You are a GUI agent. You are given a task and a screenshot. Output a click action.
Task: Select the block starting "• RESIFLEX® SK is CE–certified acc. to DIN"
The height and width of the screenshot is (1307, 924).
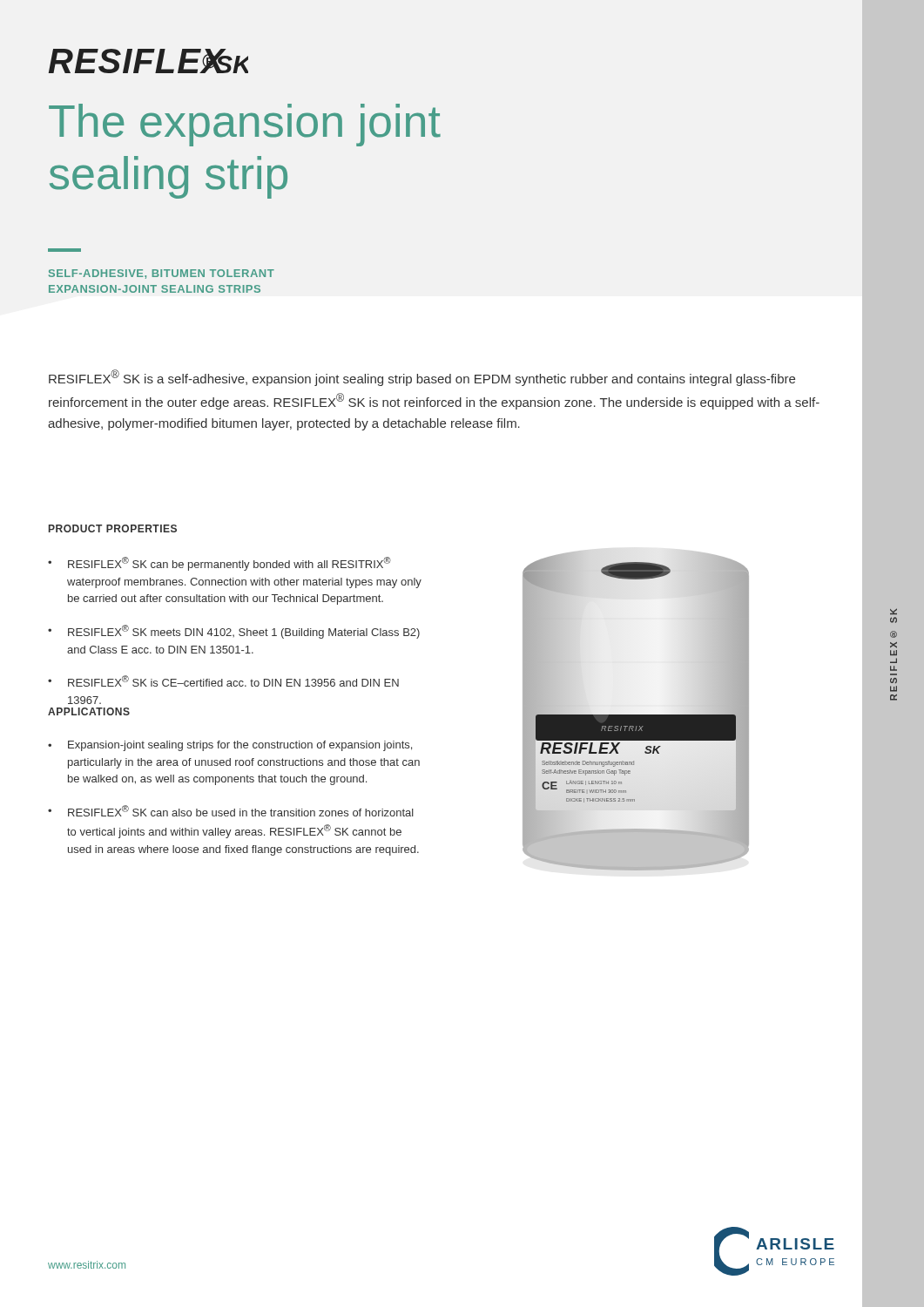pos(235,690)
